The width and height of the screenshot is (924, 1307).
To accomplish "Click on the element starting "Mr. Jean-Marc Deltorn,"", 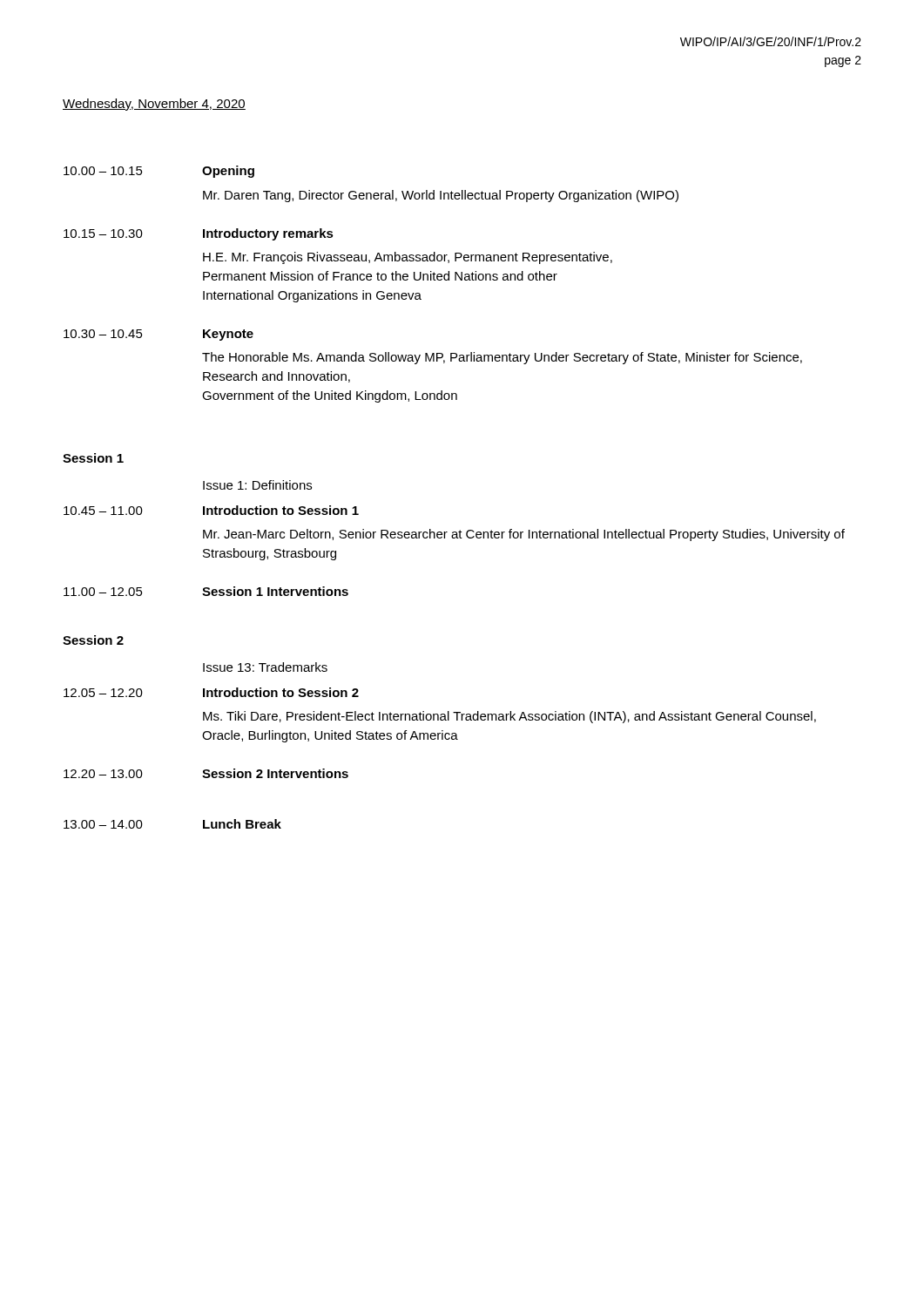I will (x=523, y=543).
